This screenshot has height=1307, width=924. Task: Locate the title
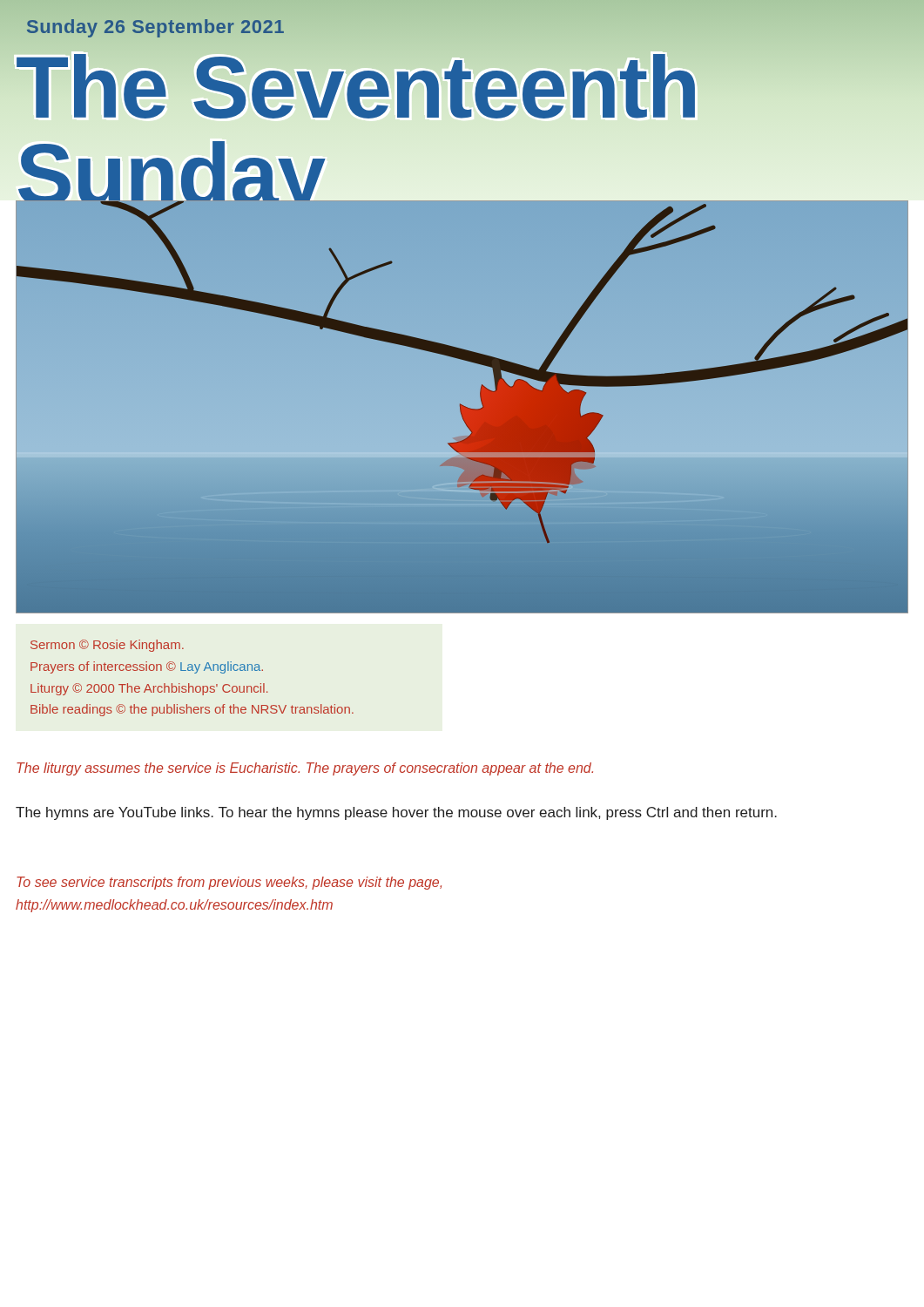462,174
